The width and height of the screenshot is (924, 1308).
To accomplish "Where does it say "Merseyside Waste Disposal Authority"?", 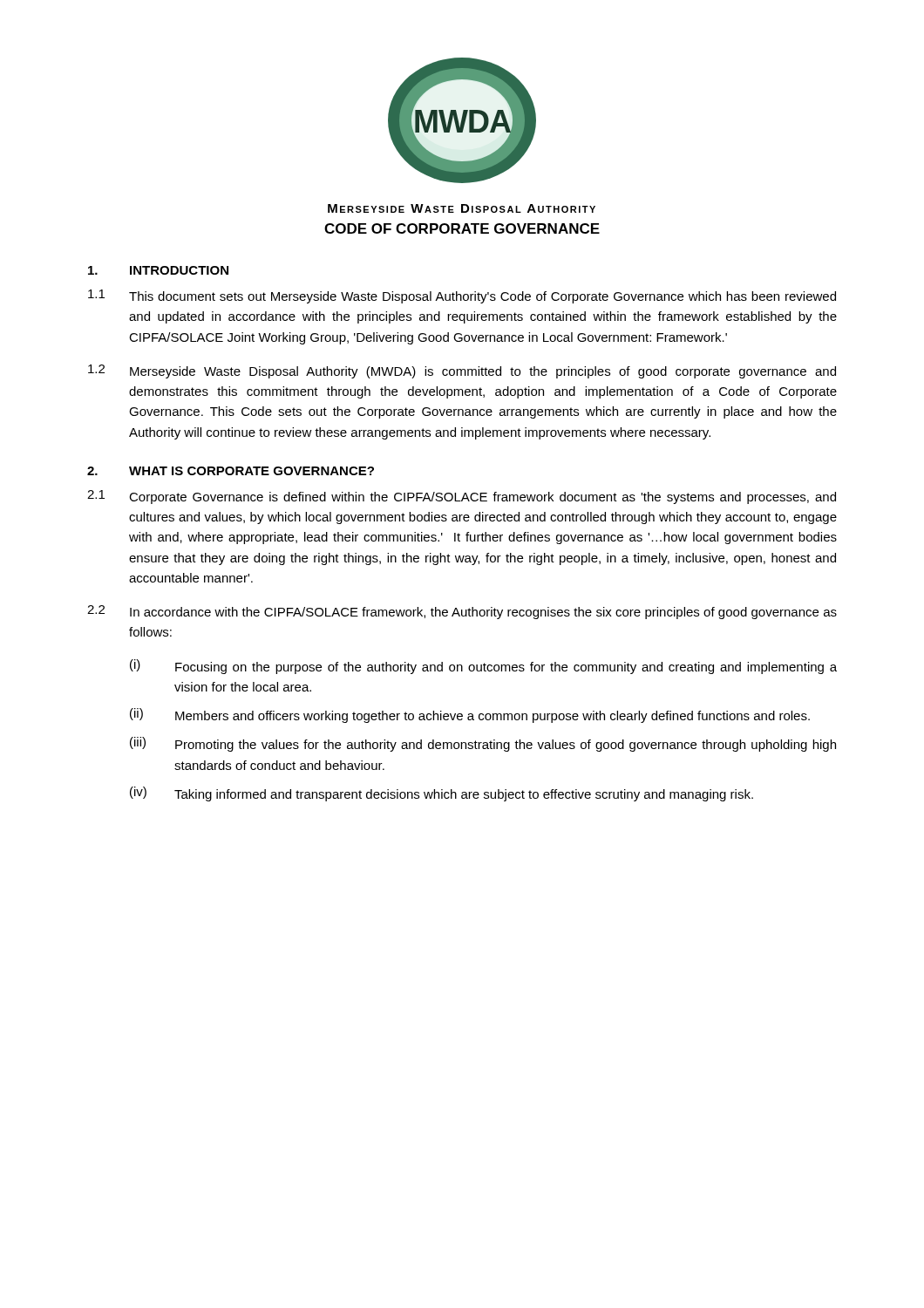I will tap(462, 208).
